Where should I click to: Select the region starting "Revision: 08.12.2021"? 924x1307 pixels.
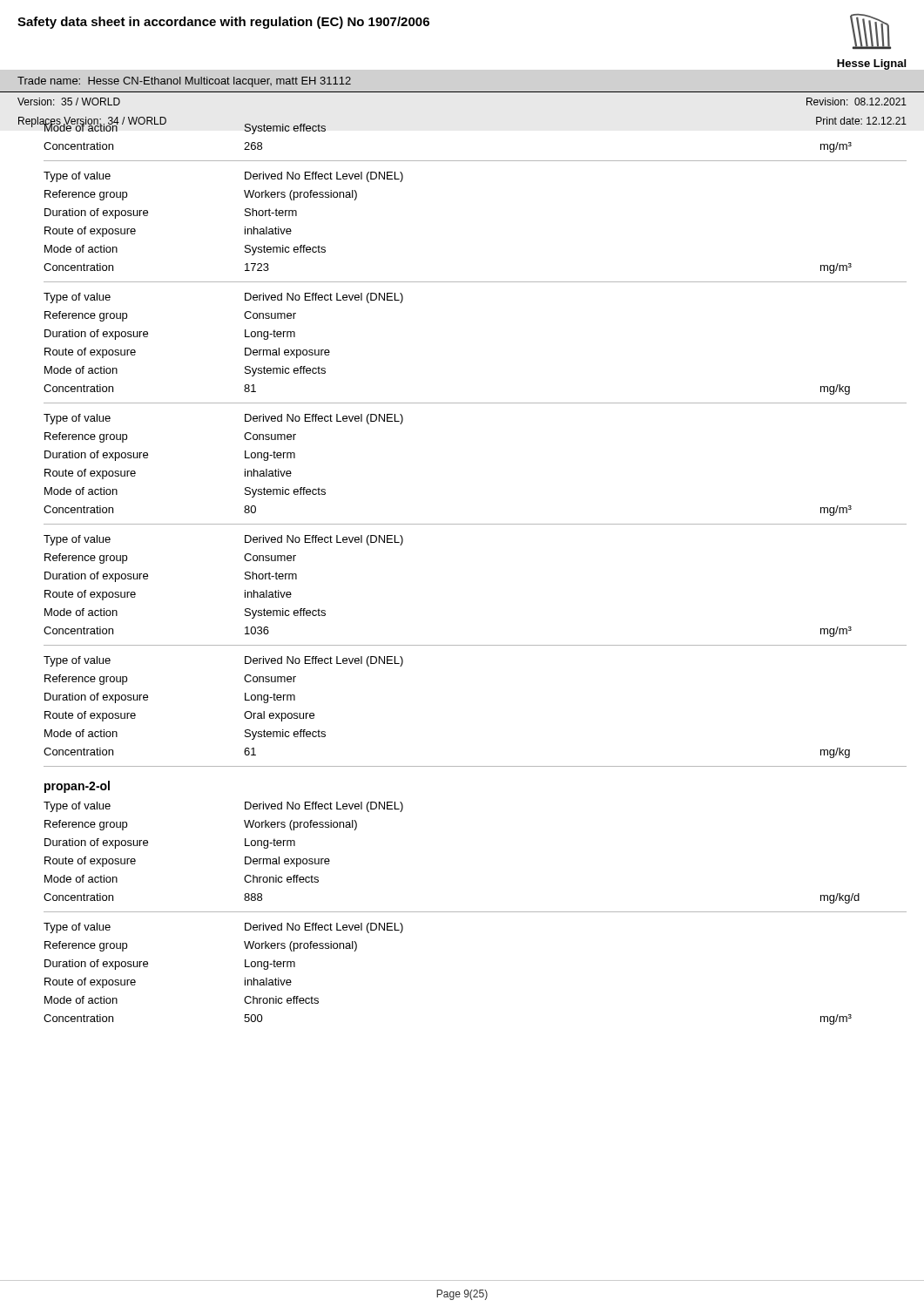click(x=856, y=102)
